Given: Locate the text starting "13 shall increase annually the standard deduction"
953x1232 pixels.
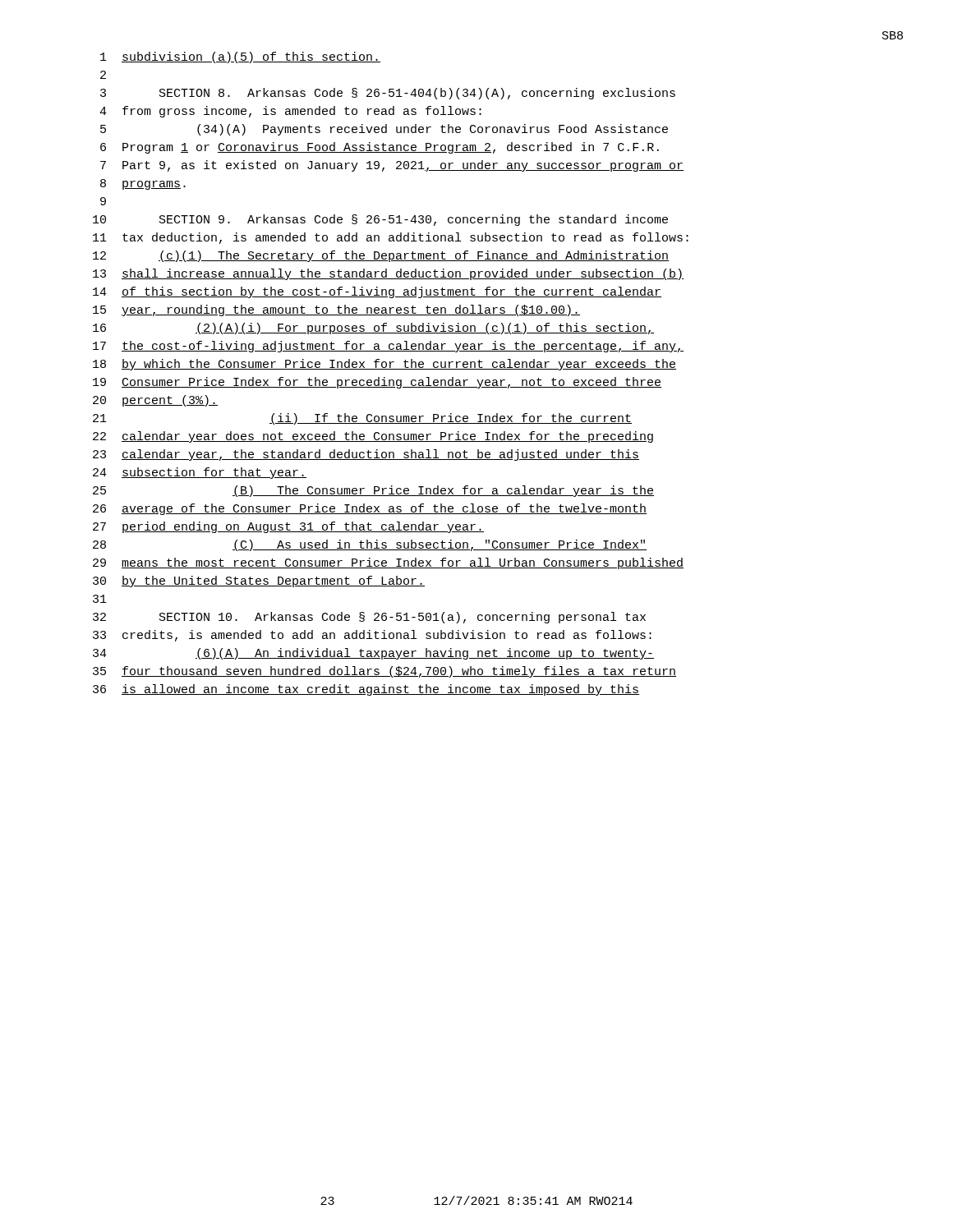Looking at the screenshot, I should coord(383,275).
